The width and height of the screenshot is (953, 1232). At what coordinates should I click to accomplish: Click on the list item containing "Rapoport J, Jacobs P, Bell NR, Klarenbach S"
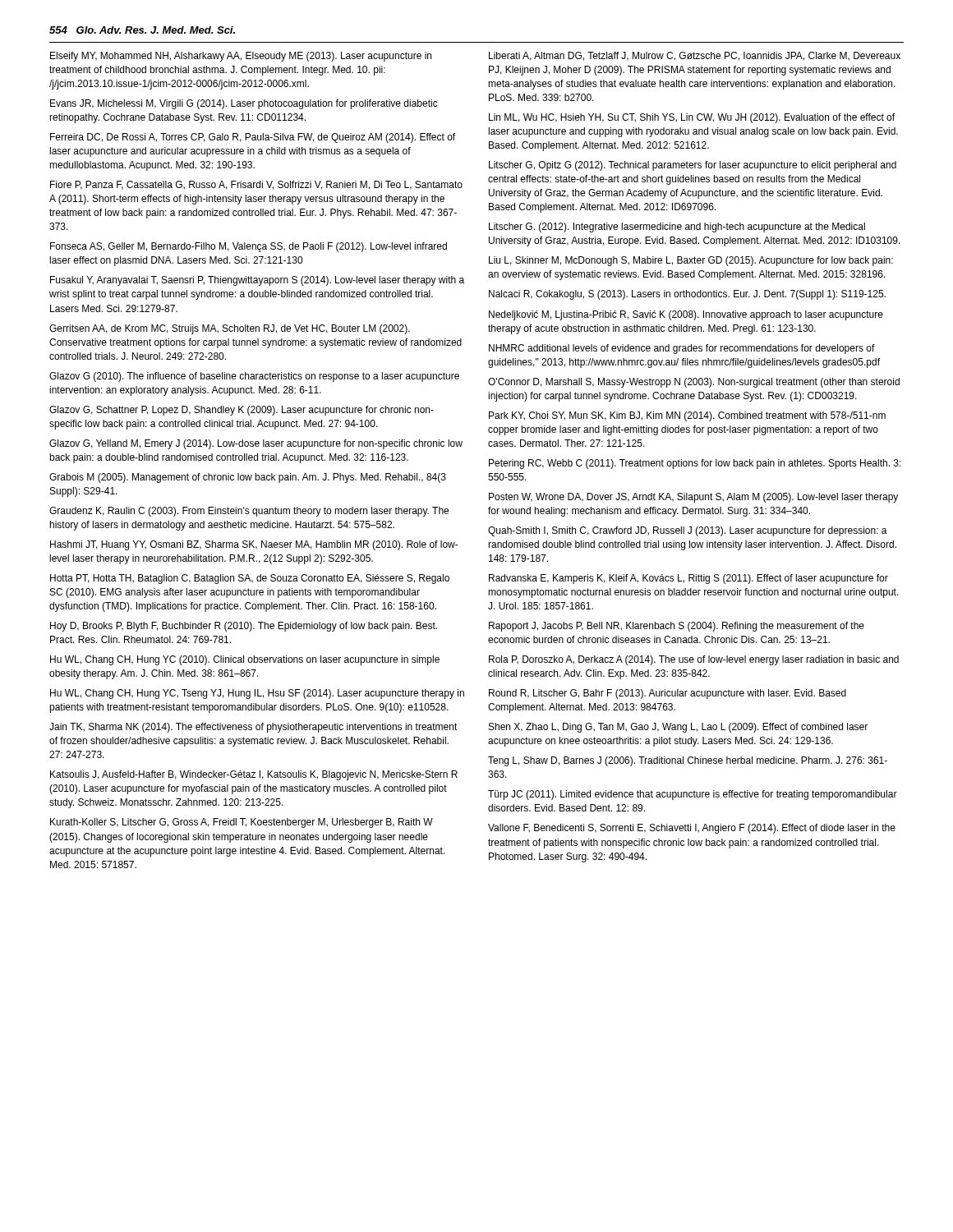coord(676,633)
